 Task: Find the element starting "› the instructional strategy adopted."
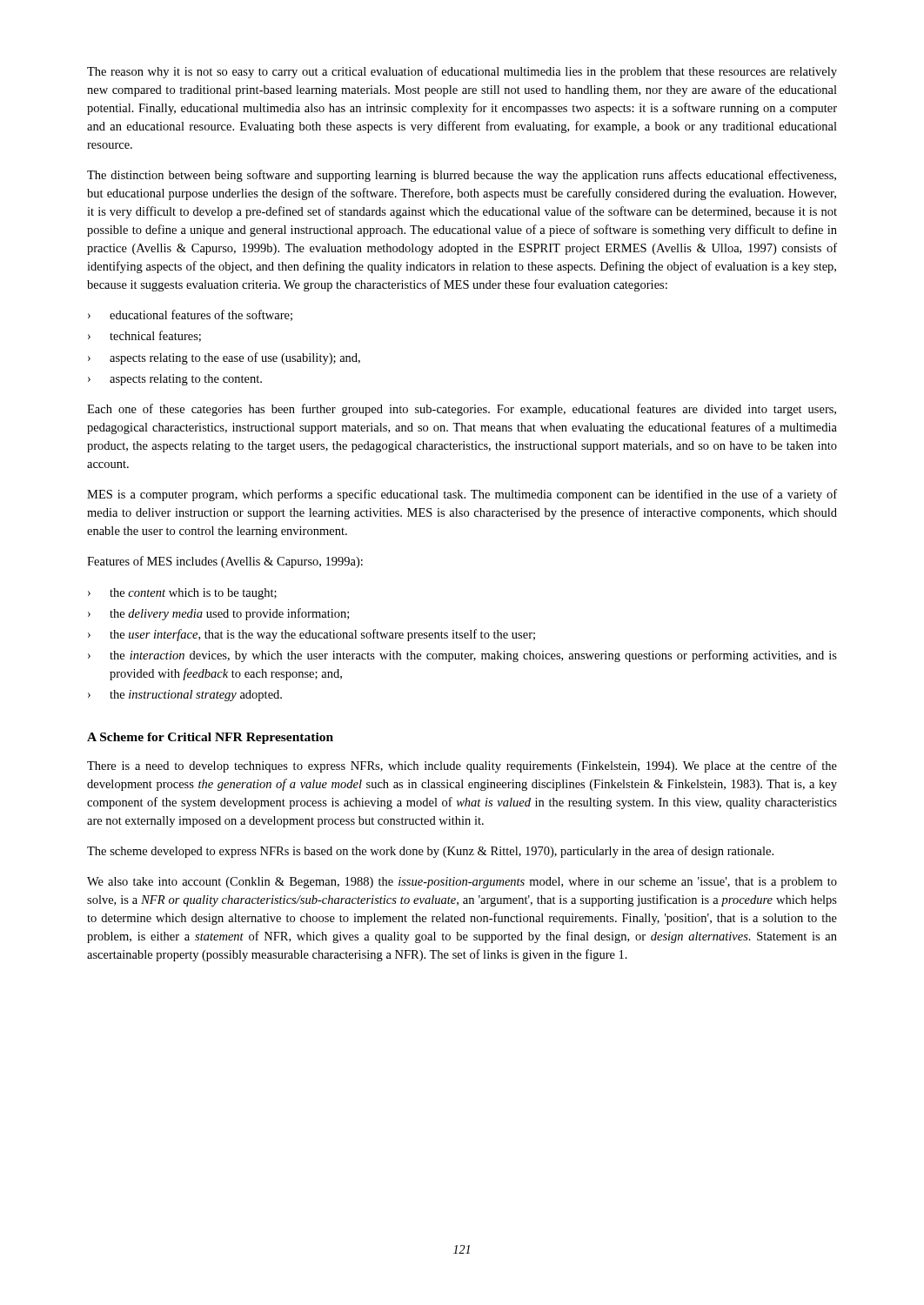(185, 696)
